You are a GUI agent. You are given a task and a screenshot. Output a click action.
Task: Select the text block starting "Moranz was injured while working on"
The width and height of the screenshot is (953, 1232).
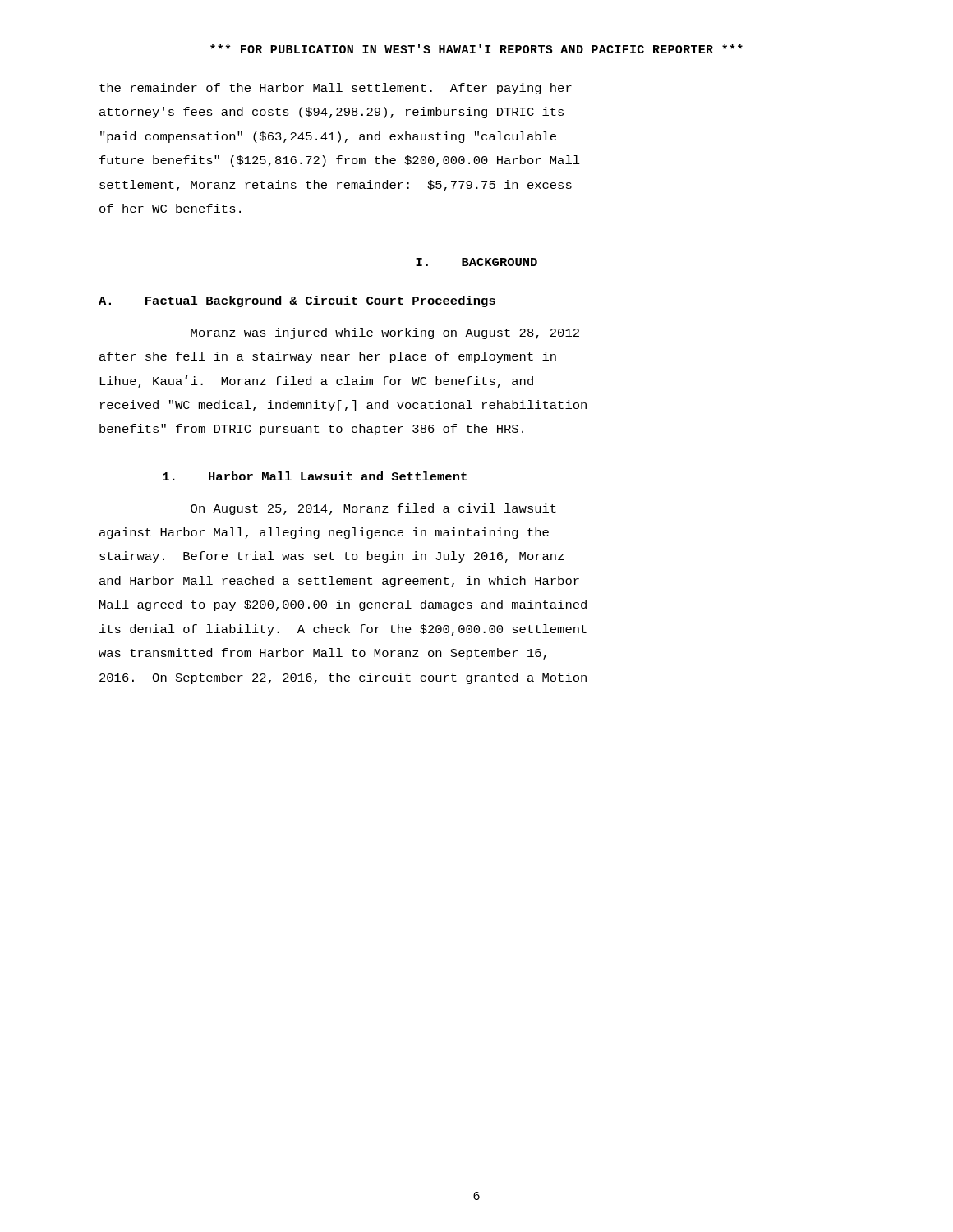click(343, 382)
